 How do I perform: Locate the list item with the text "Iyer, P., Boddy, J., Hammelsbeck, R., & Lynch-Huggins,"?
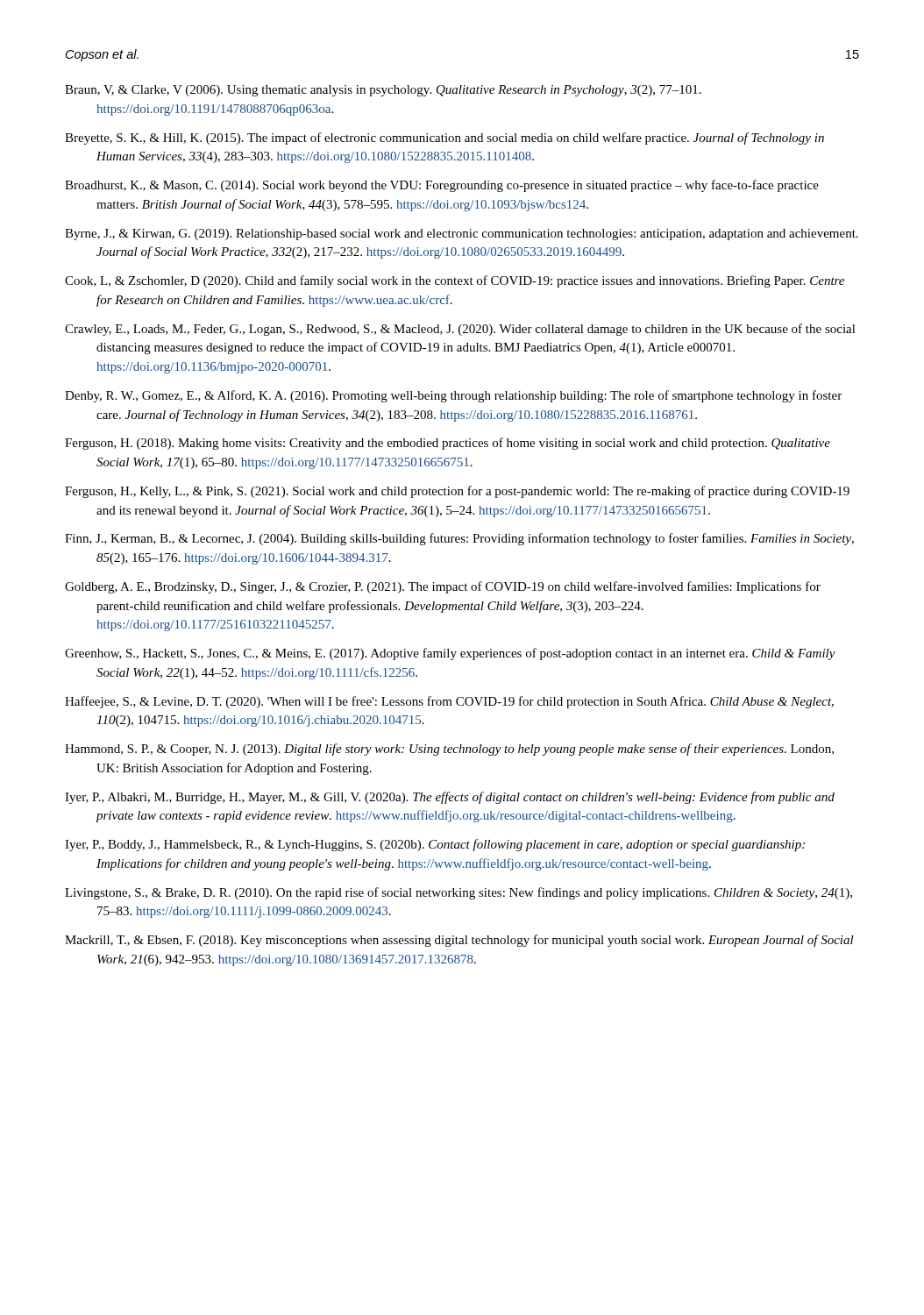tap(462, 854)
